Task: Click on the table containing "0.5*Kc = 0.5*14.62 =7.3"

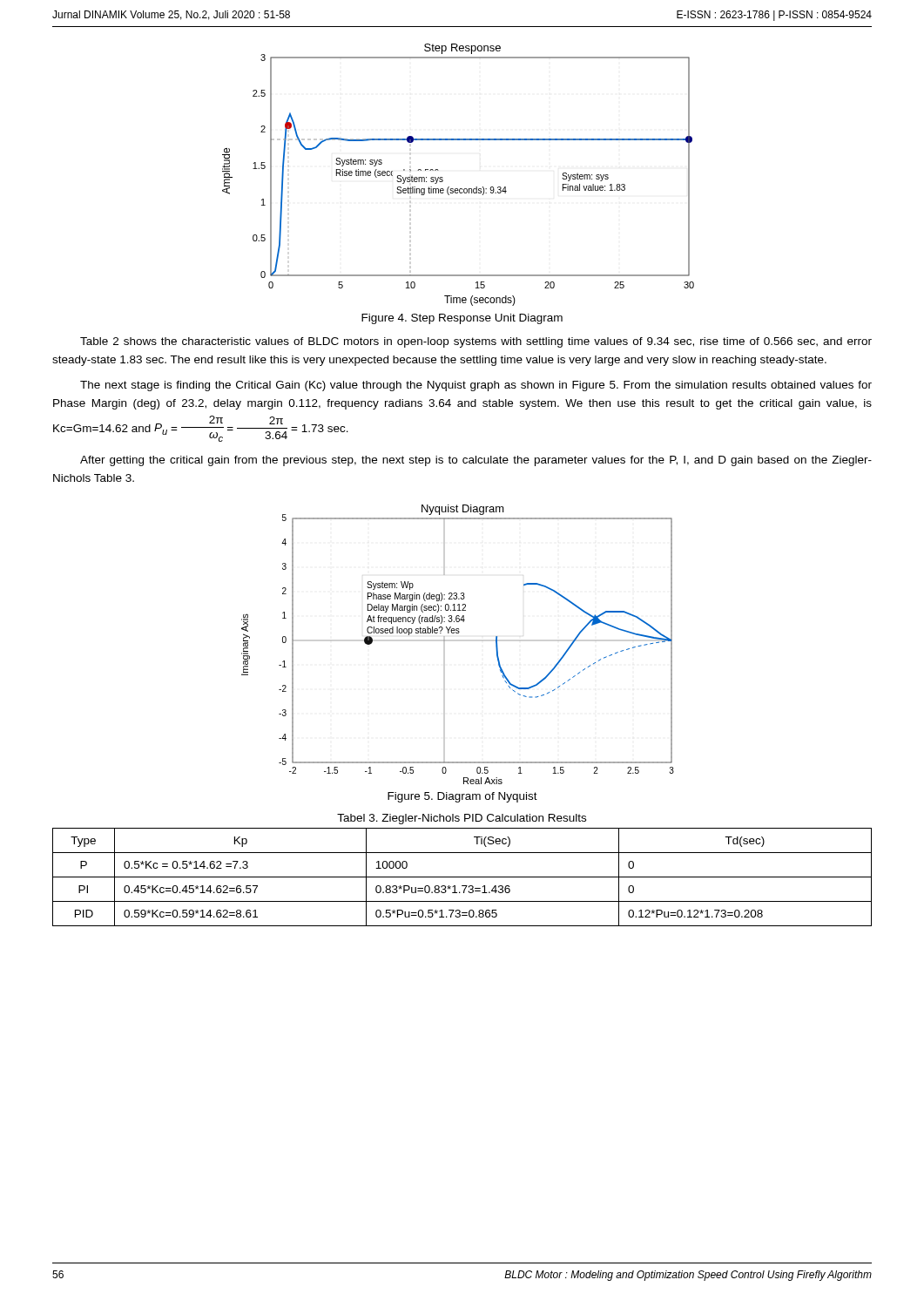Action: tap(462, 877)
